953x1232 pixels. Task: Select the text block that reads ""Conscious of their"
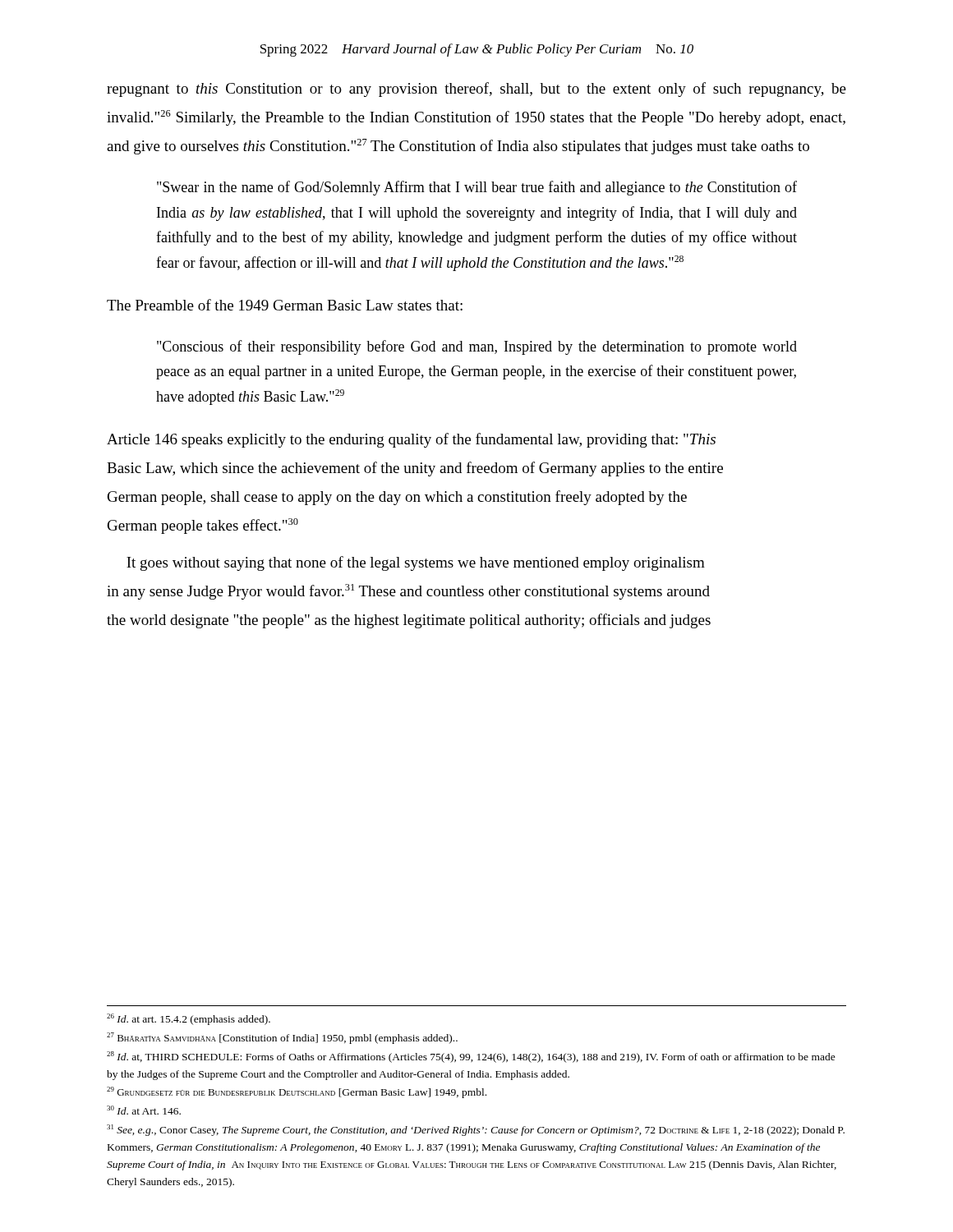(x=476, y=372)
